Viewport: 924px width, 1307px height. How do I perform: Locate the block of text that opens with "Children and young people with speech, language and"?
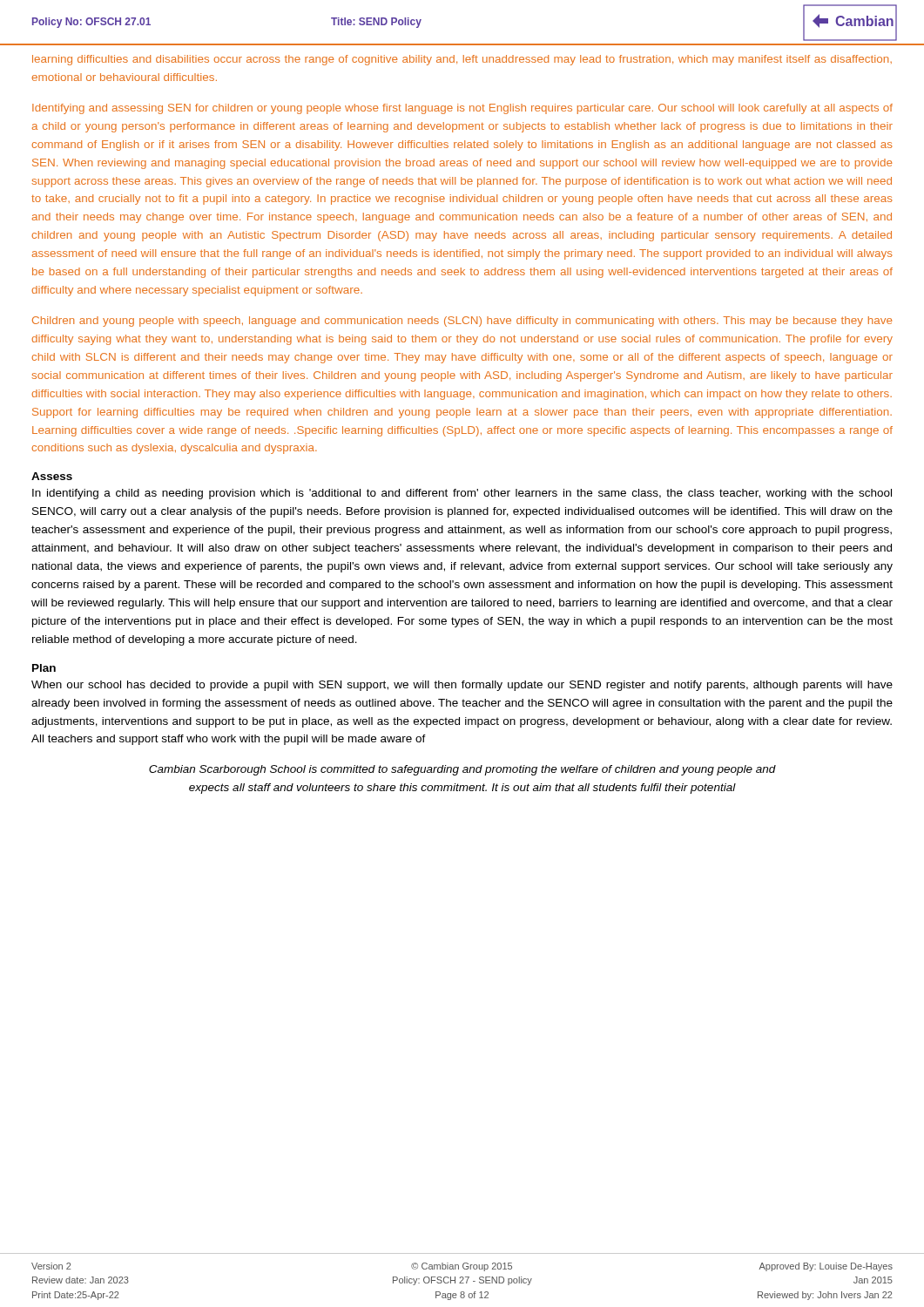coord(462,384)
